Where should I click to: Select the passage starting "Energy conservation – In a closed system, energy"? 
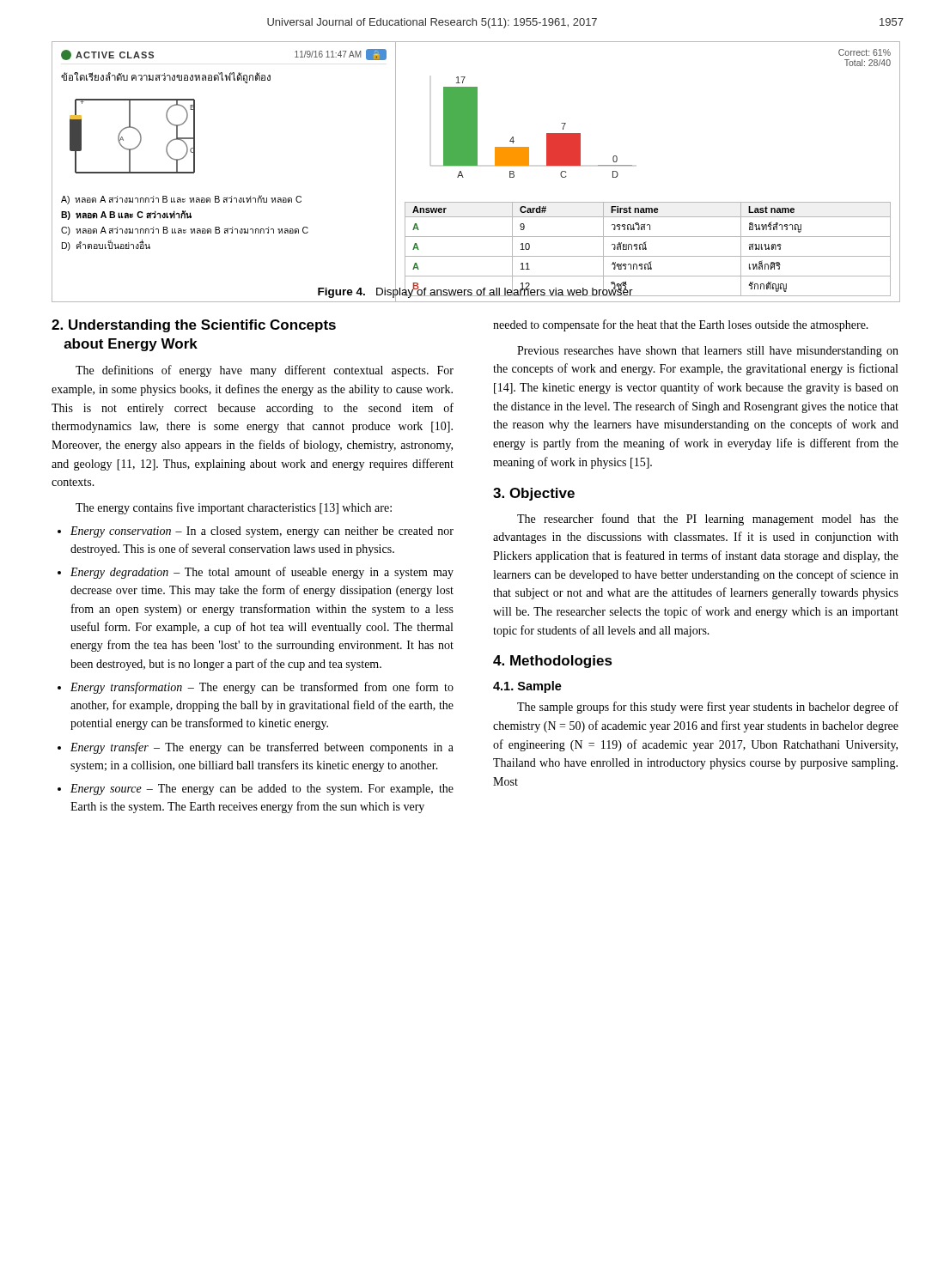tap(262, 540)
